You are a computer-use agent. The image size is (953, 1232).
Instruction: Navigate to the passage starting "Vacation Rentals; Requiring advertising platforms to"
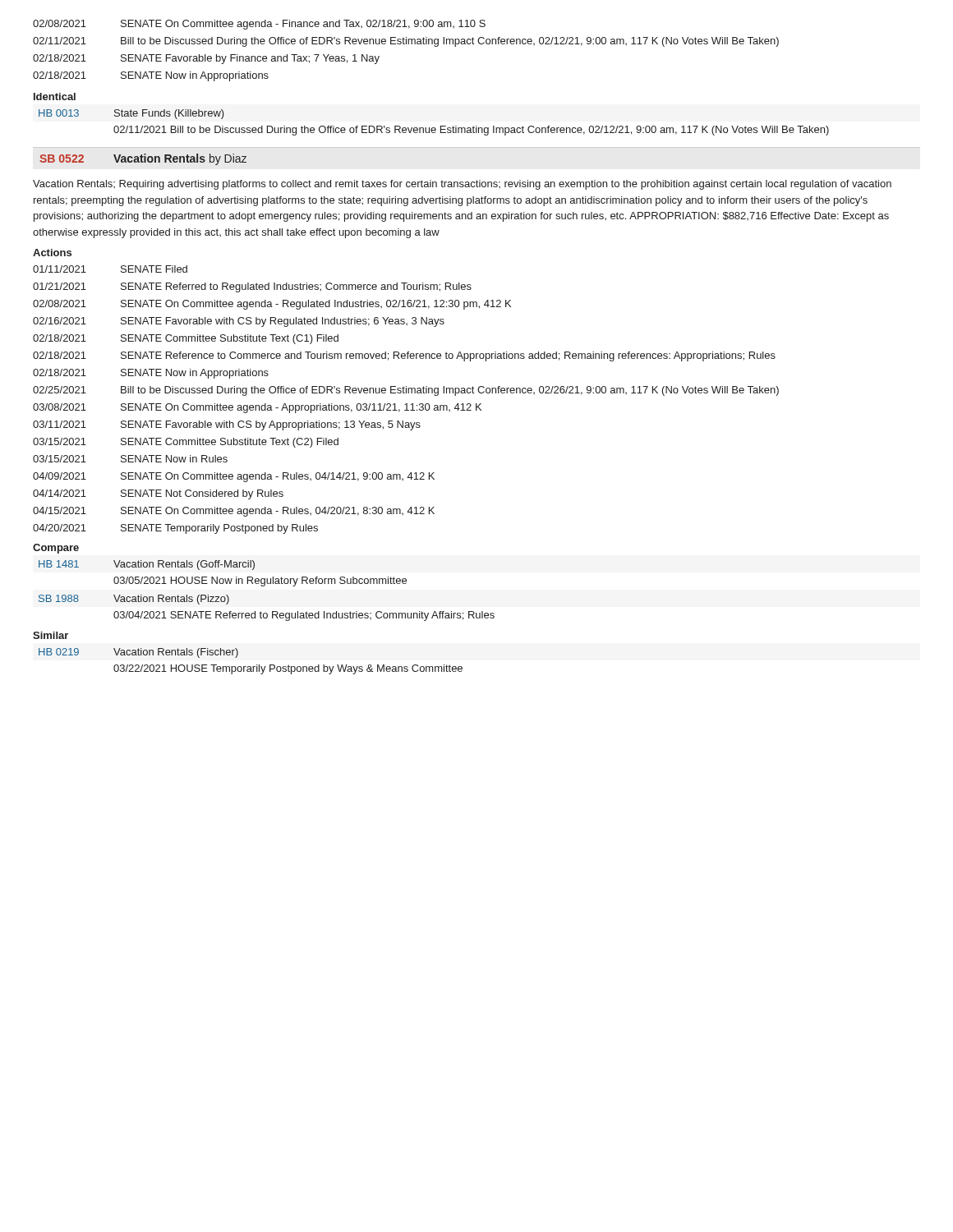462,208
